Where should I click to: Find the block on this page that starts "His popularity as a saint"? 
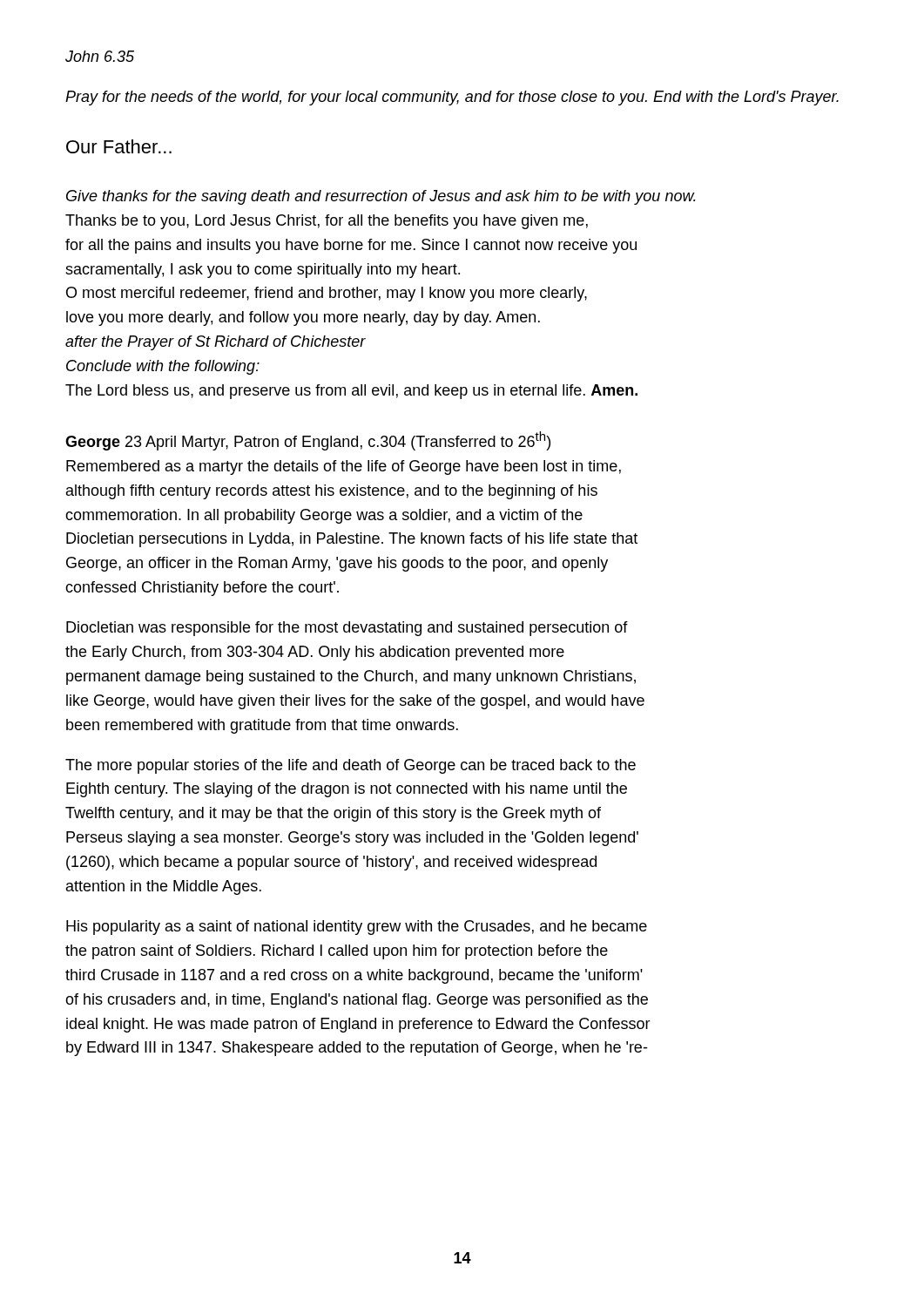(358, 987)
